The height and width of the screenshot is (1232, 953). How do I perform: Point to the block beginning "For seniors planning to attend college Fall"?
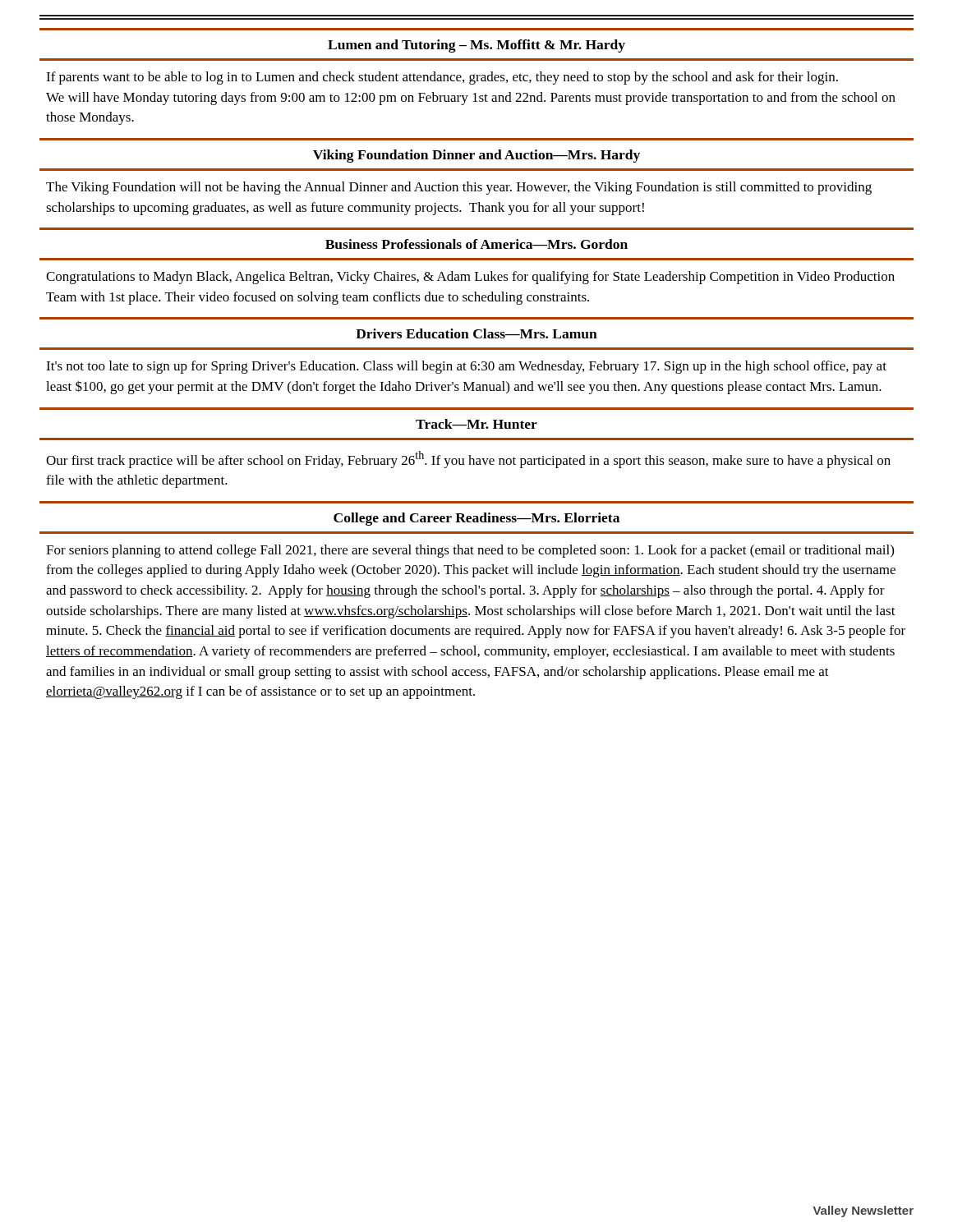coord(476,620)
